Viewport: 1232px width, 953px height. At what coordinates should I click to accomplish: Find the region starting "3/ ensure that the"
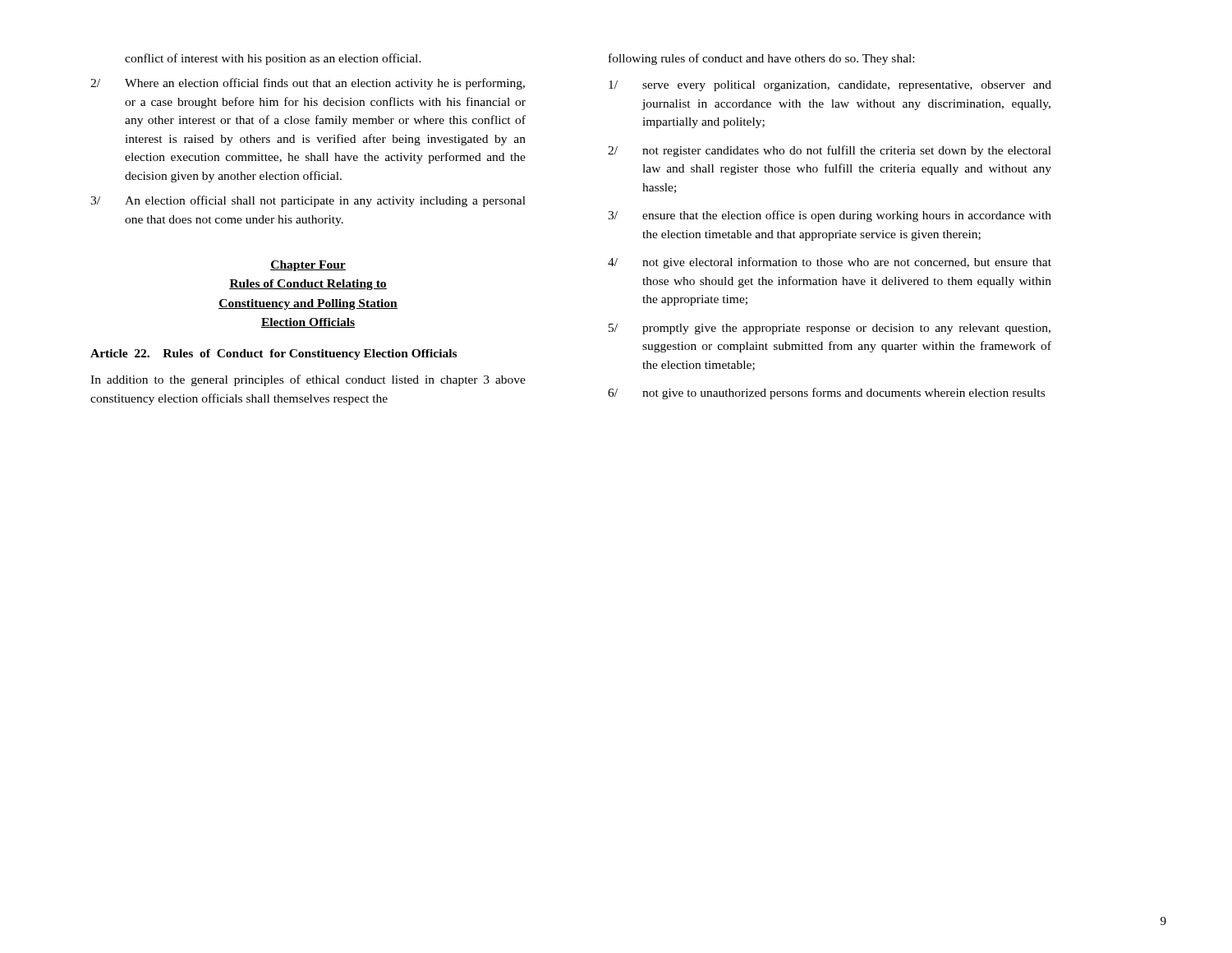point(830,225)
